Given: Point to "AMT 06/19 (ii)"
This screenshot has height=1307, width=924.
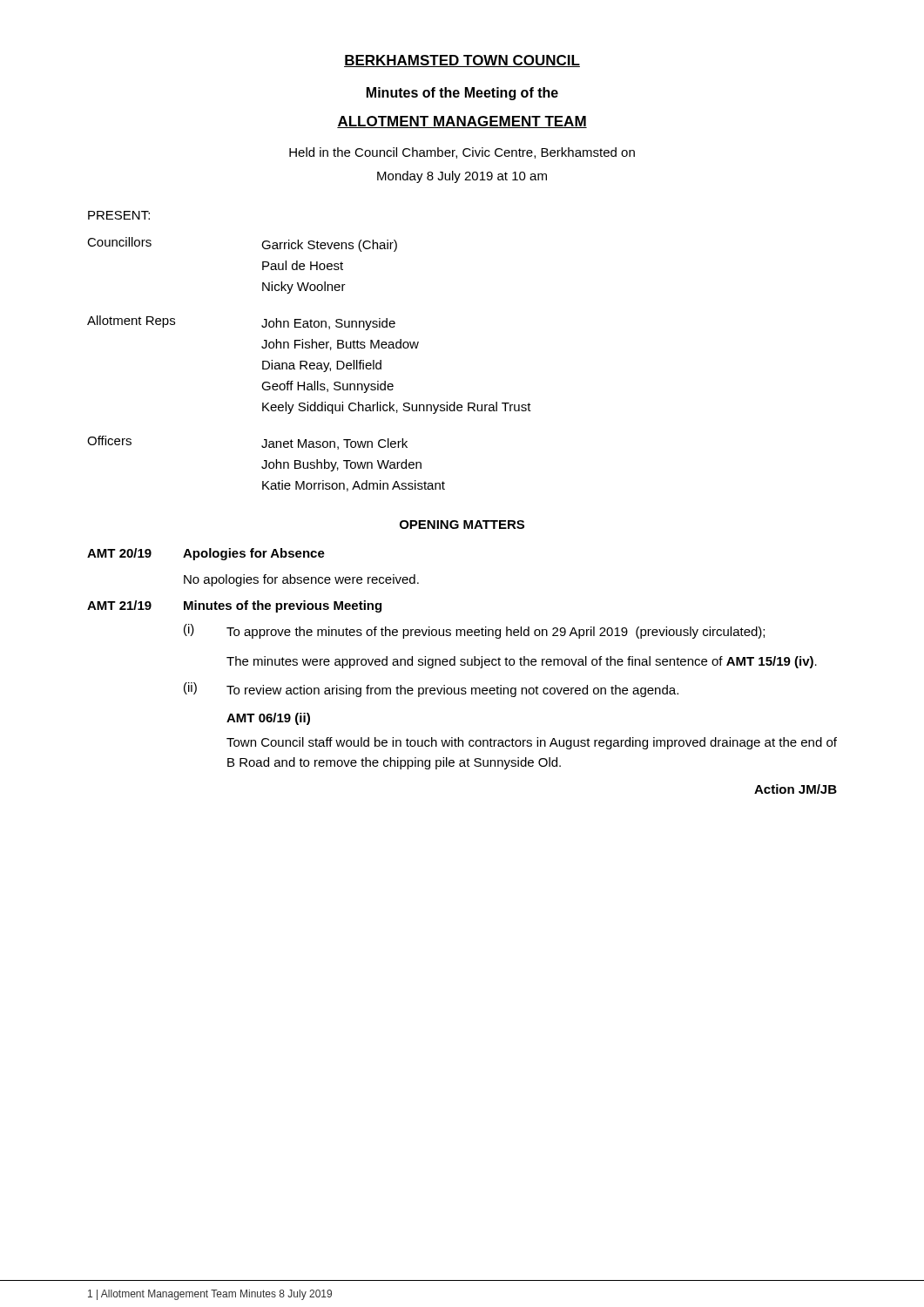Looking at the screenshot, I should click(269, 718).
